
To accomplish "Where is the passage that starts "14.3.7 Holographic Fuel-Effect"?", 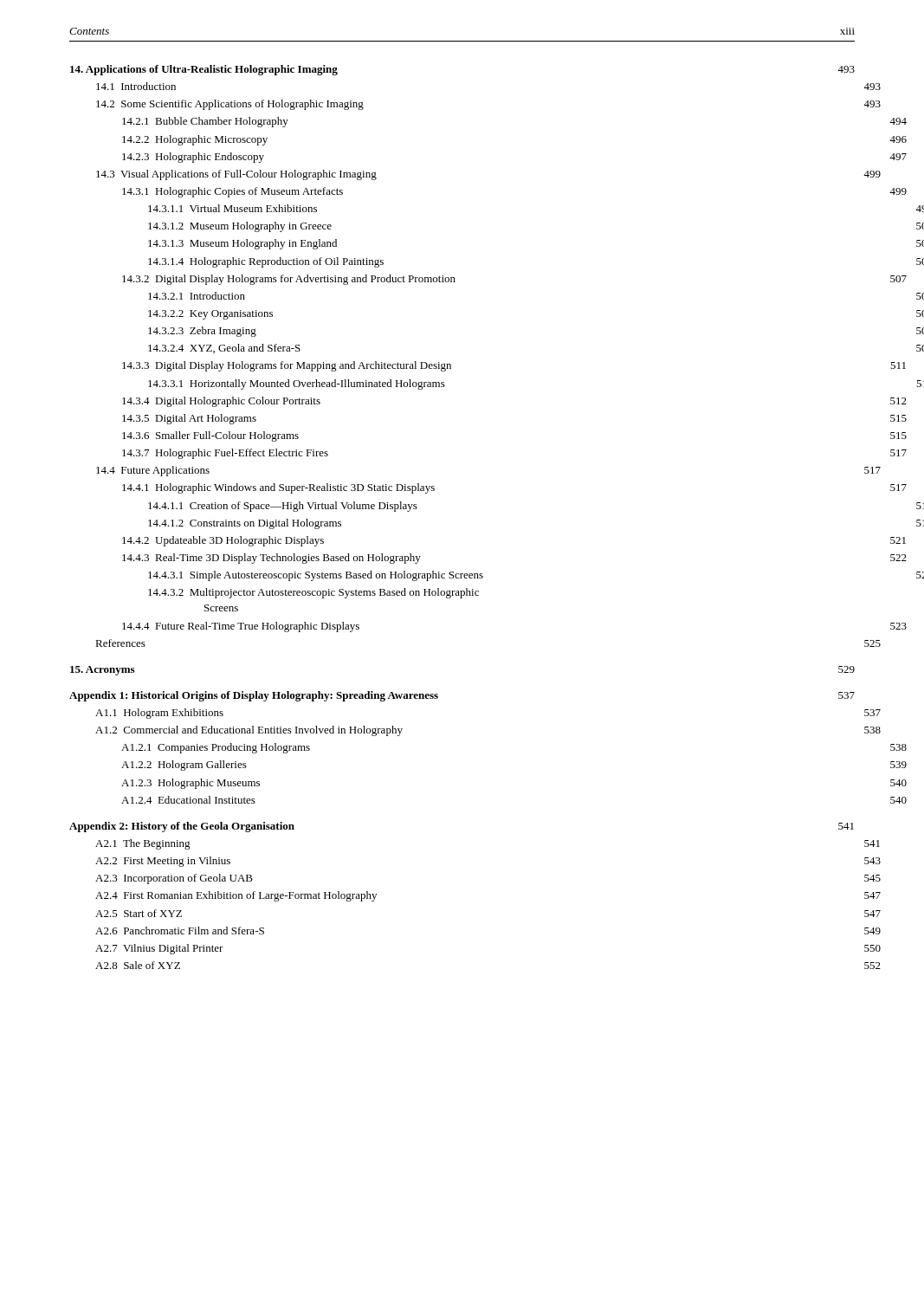I will [229, 453].
